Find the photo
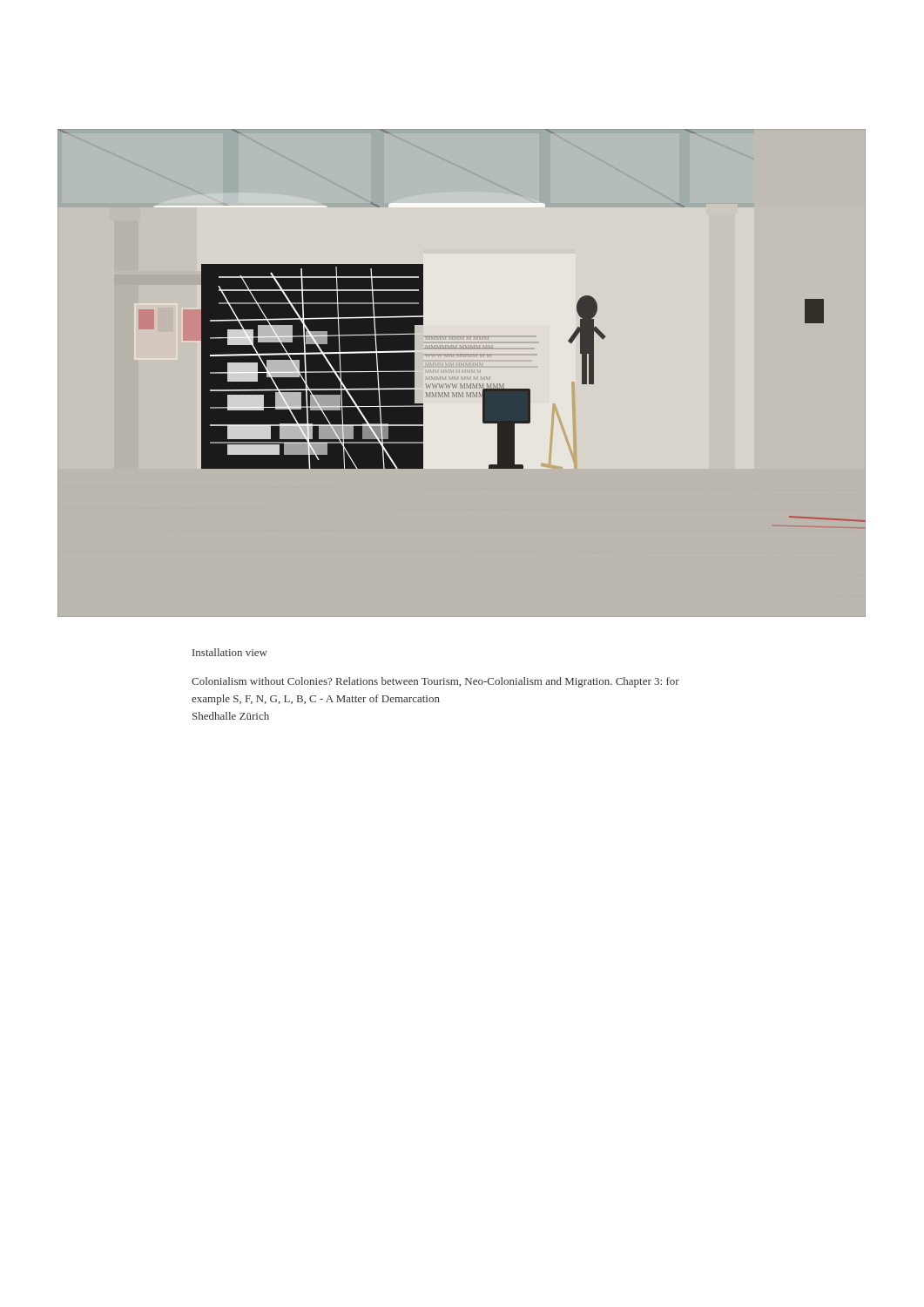This screenshot has height=1307, width=924. 462,373
